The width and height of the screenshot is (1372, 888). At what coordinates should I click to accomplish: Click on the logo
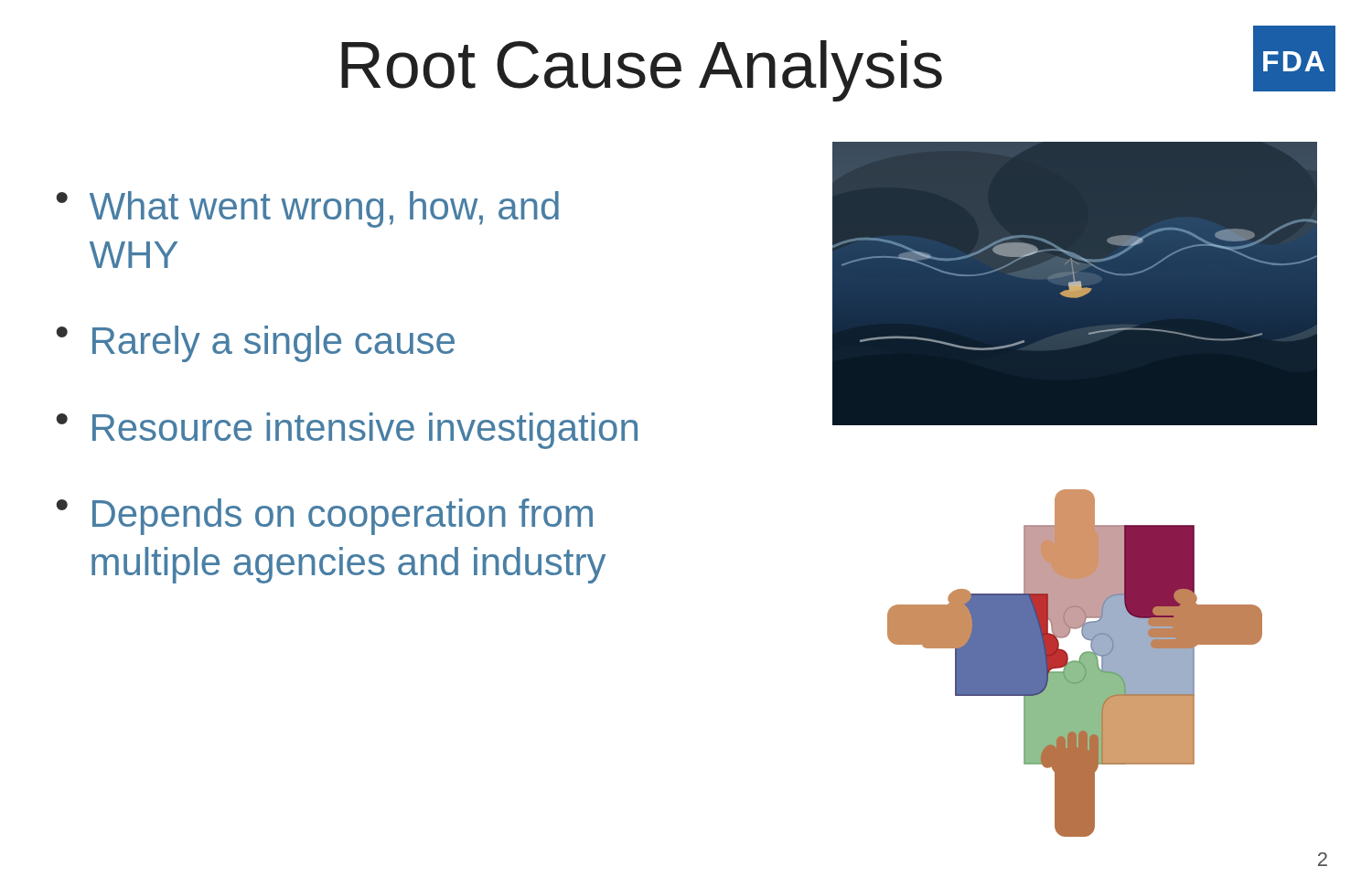point(1294,59)
